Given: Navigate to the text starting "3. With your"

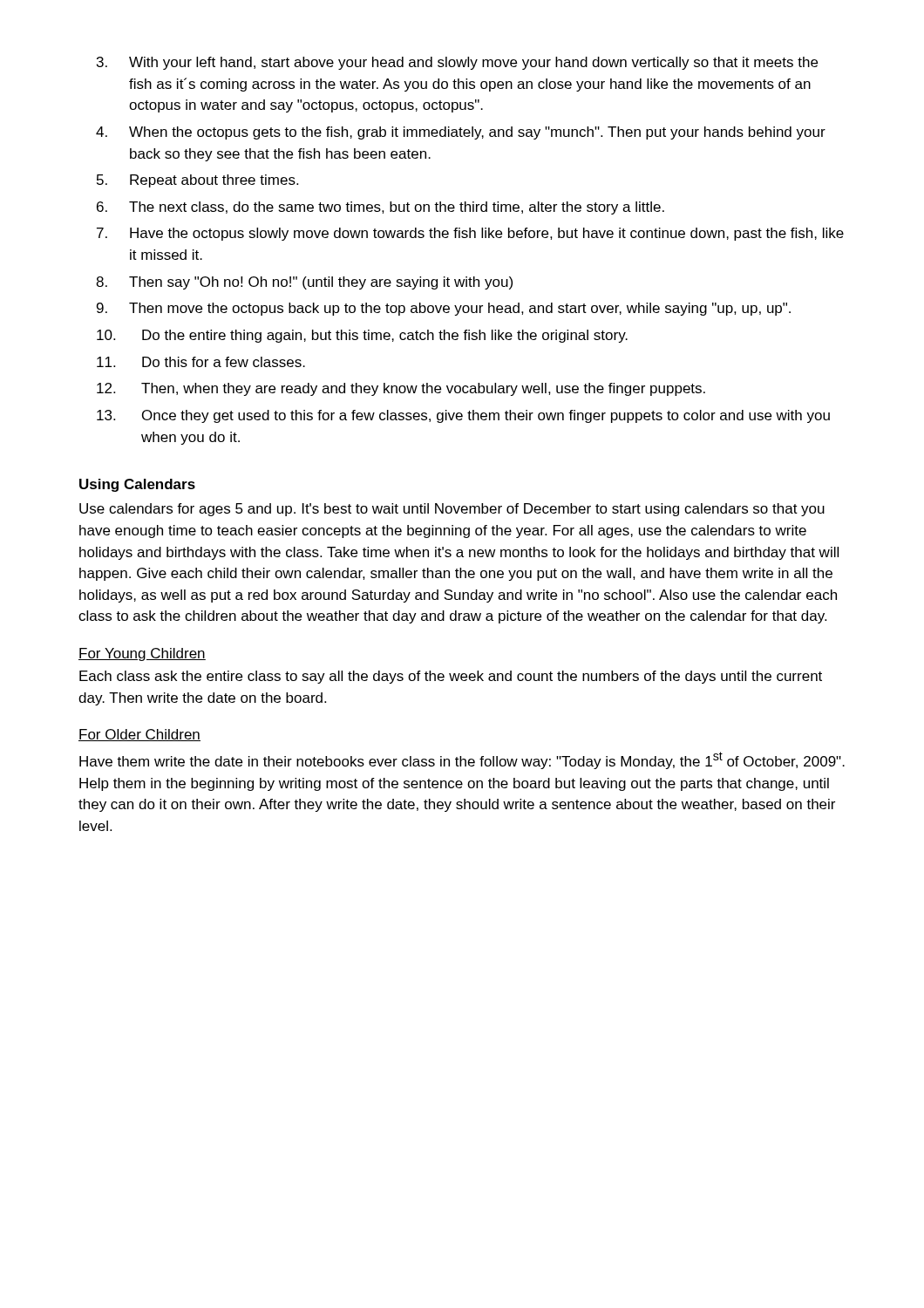Looking at the screenshot, I should 471,85.
